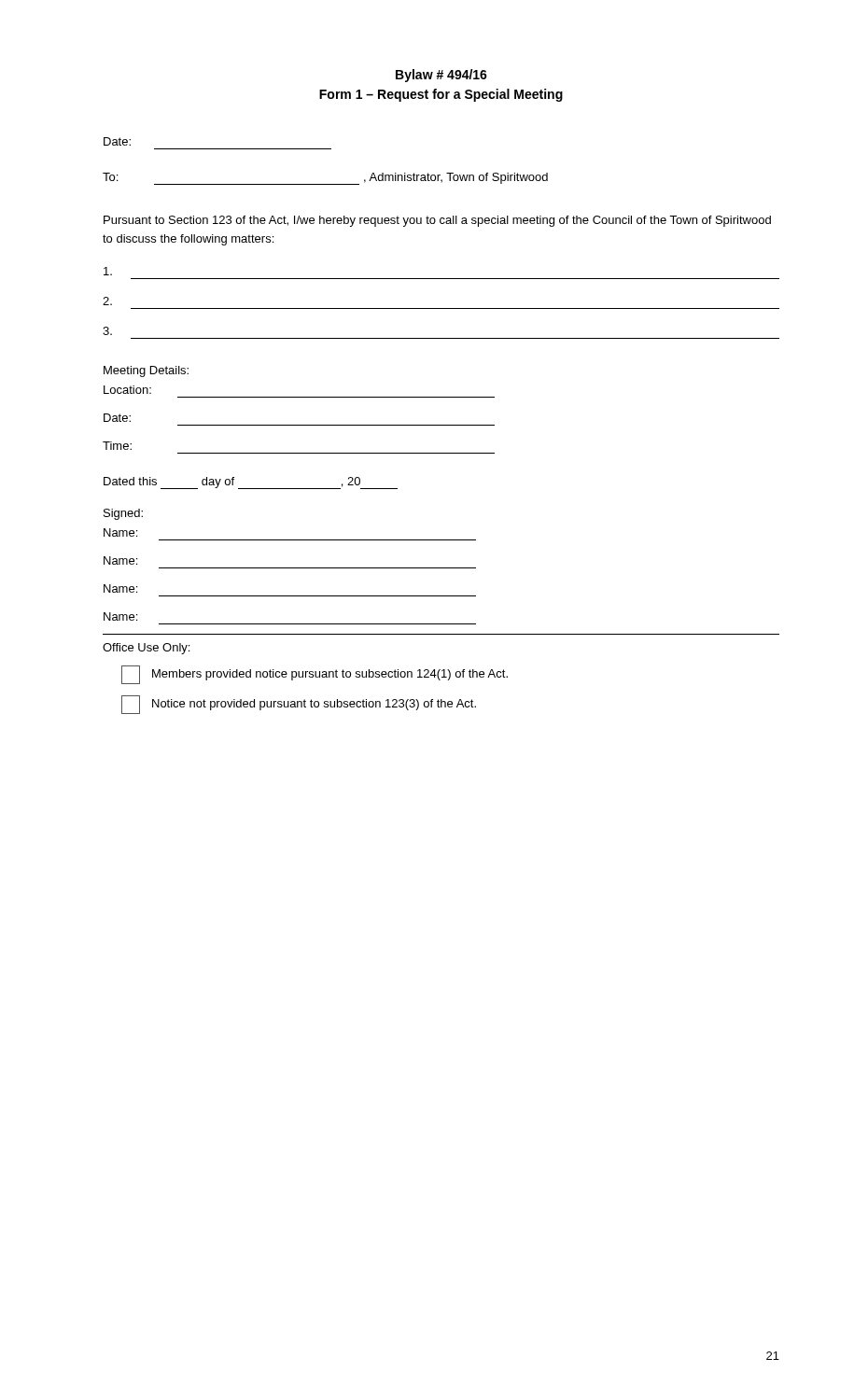The width and height of the screenshot is (854, 1400).
Task: Find the section header
Action: [147, 647]
